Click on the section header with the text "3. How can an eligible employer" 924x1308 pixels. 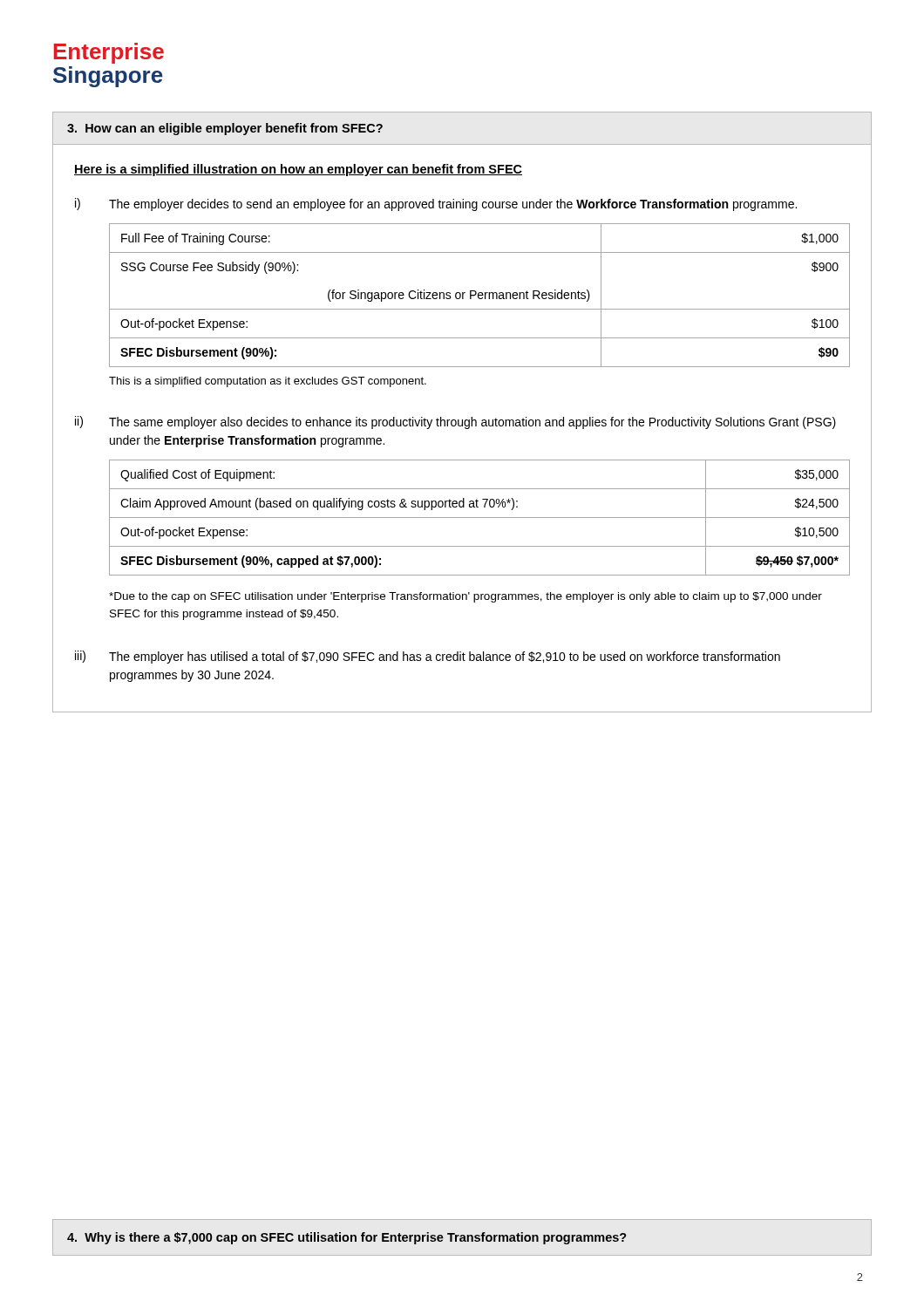pyautogui.click(x=225, y=128)
